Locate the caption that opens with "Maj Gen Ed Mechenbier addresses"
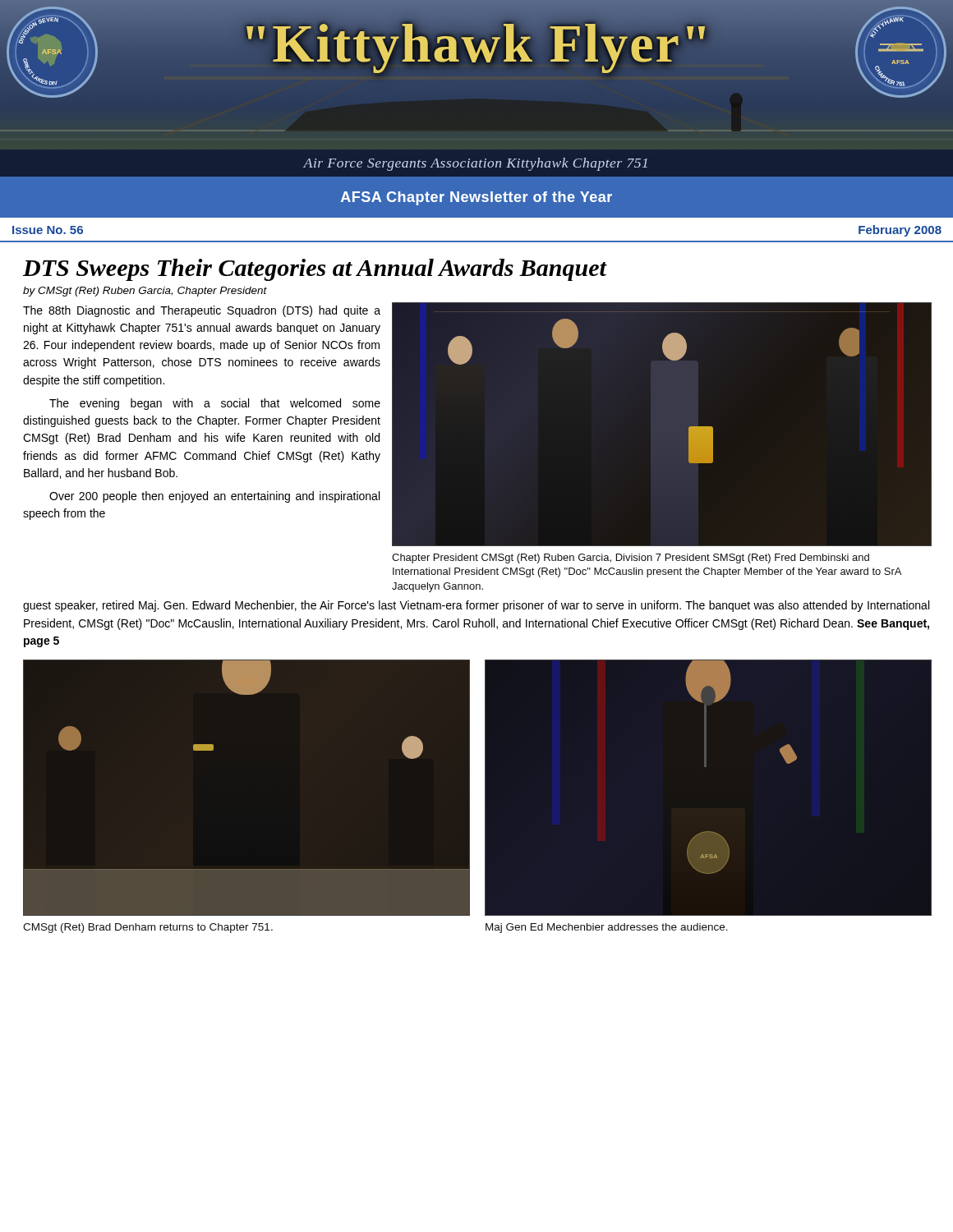 tap(606, 927)
